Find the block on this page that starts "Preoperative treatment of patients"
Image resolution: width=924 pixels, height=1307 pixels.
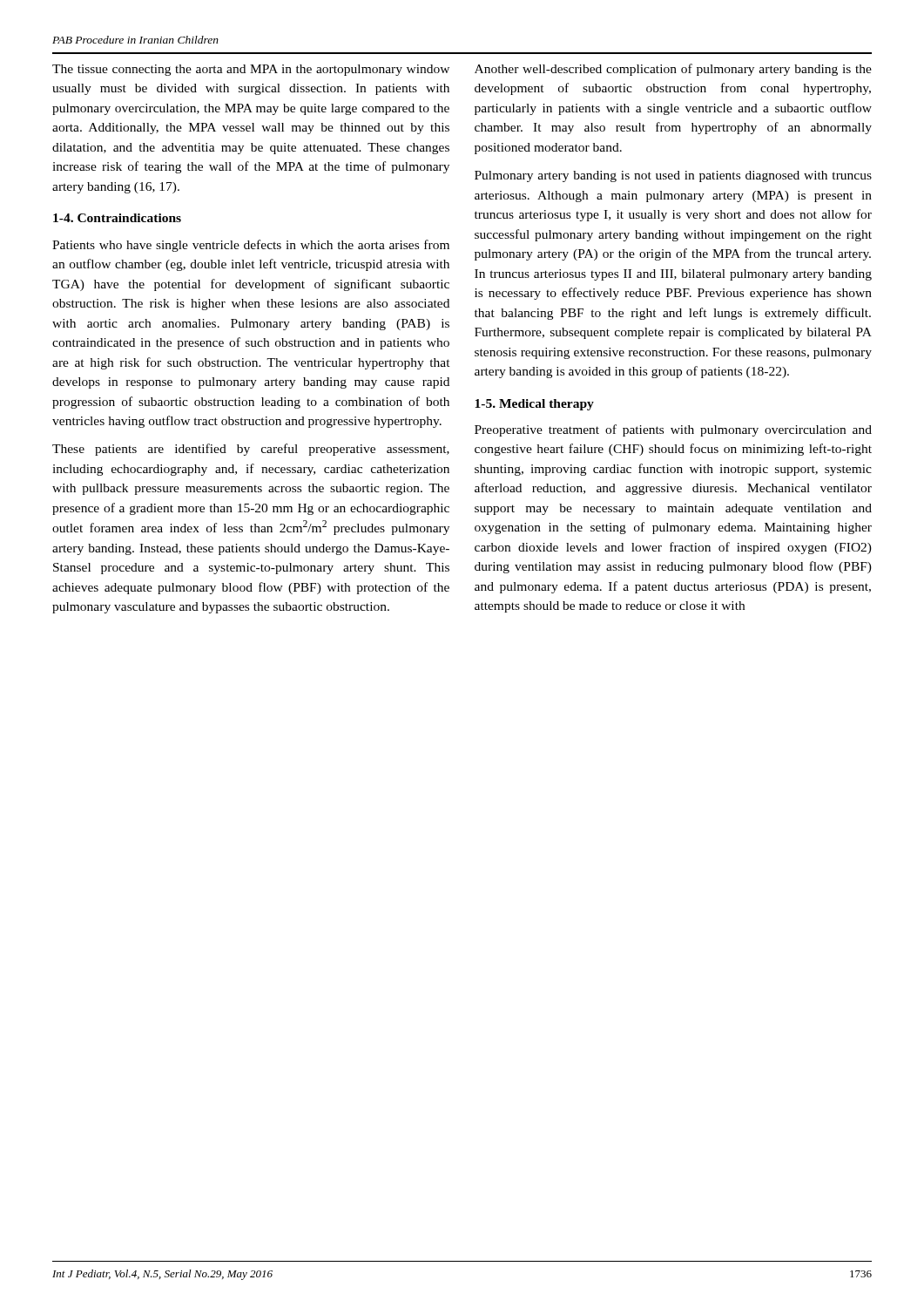coord(673,518)
